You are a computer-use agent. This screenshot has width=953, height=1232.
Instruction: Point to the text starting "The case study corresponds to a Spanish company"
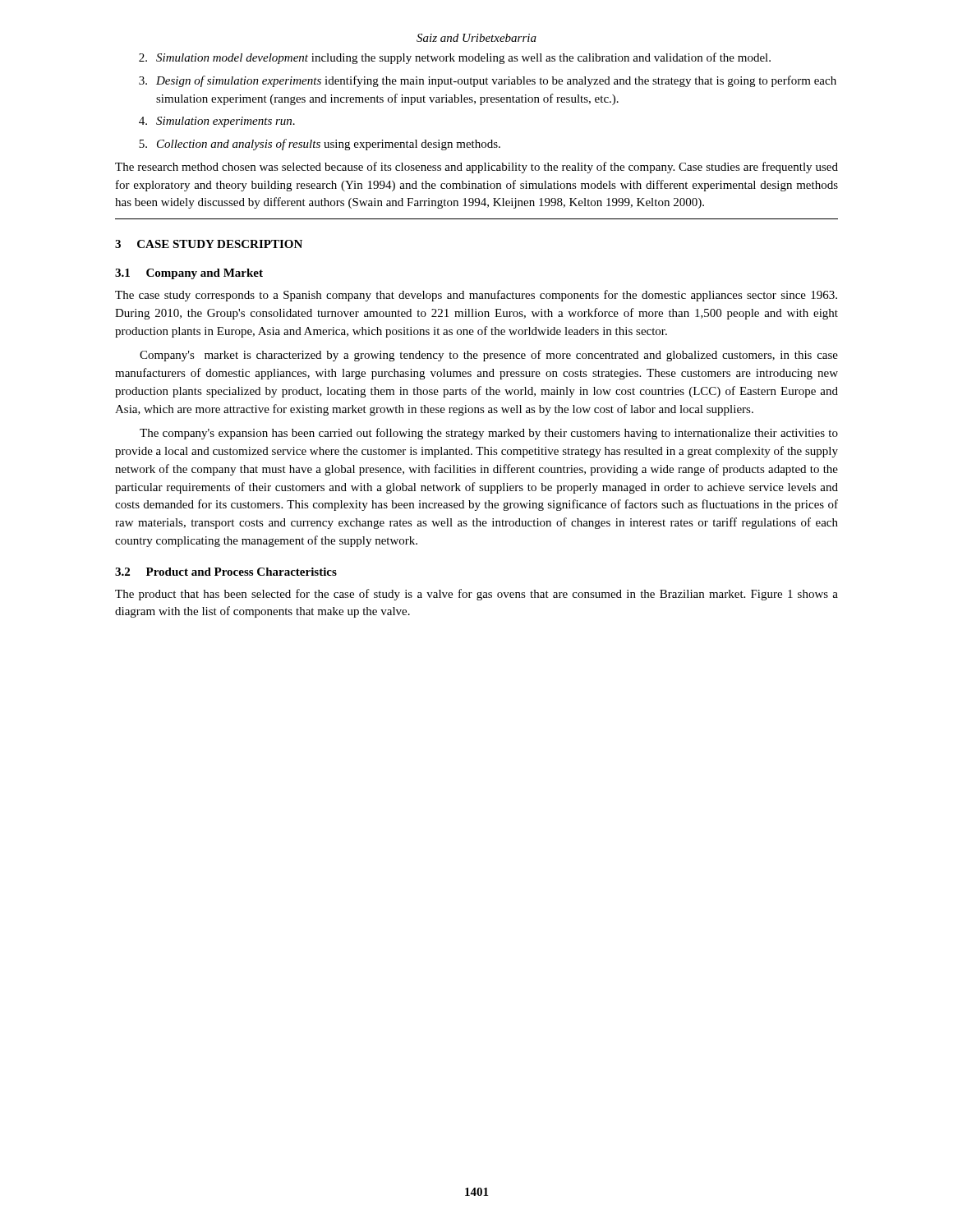pos(476,313)
